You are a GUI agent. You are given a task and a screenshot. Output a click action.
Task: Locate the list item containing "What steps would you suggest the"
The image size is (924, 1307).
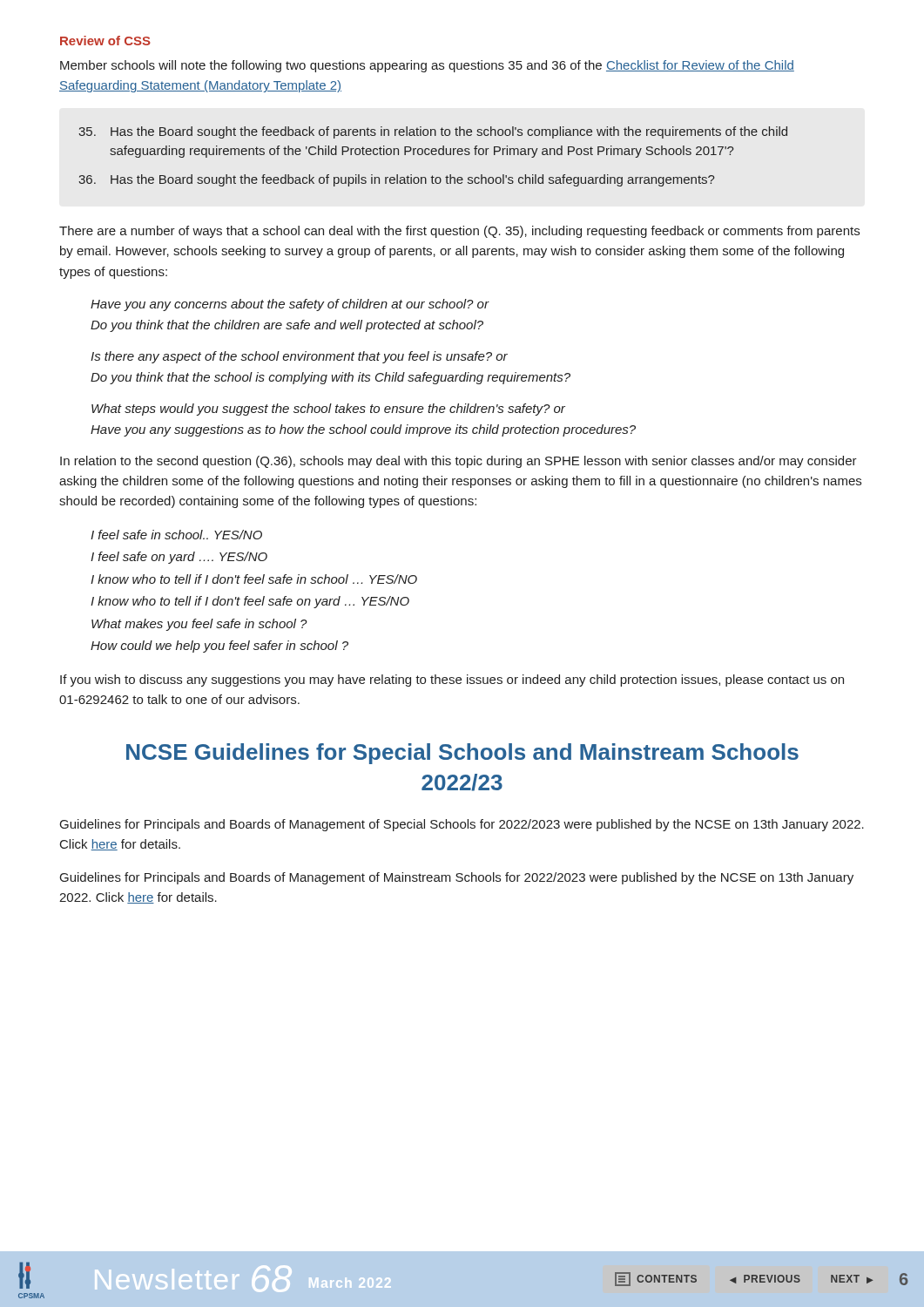click(x=363, y=418)
